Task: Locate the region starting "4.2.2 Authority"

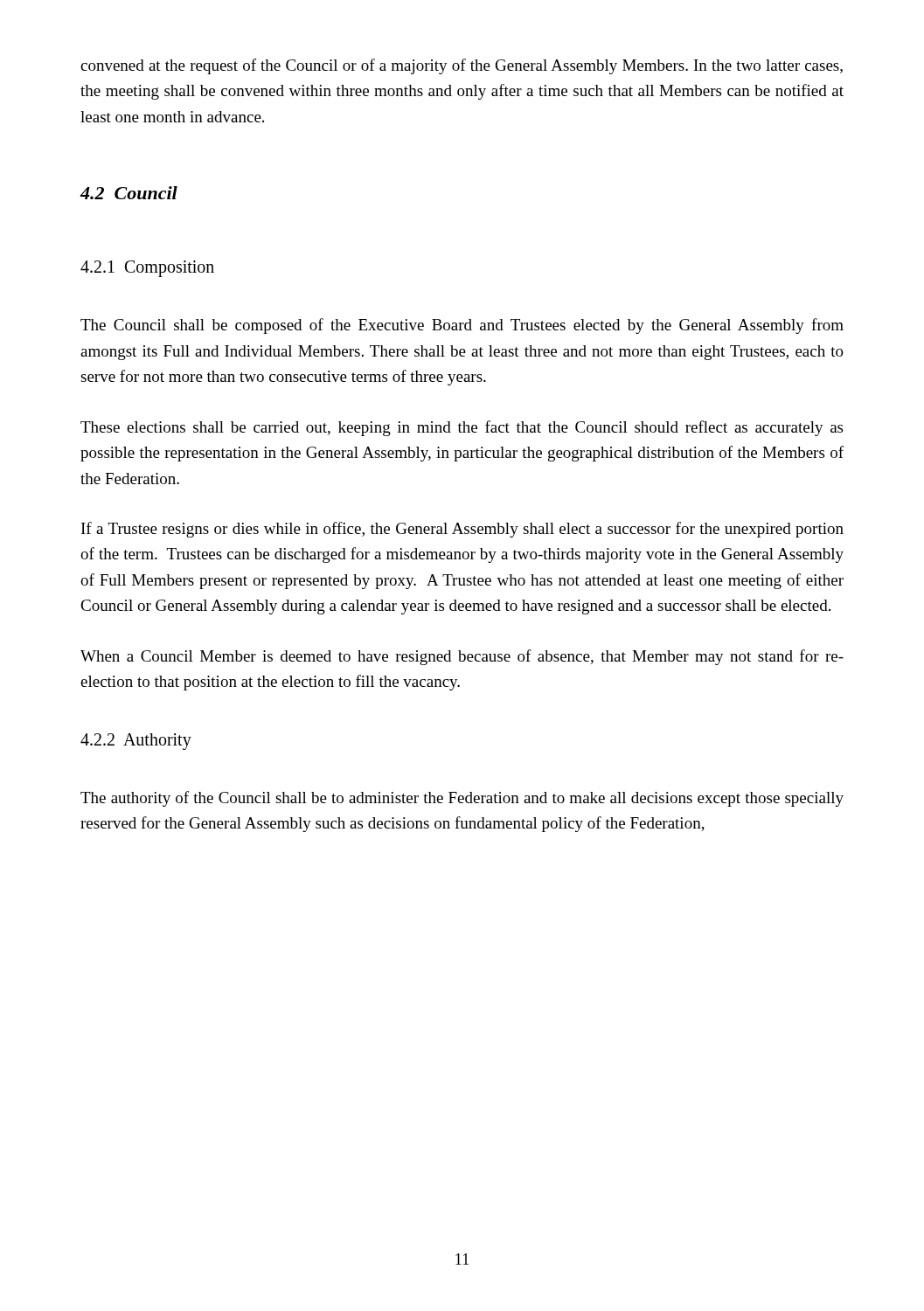Action: [x=136, y=739]
